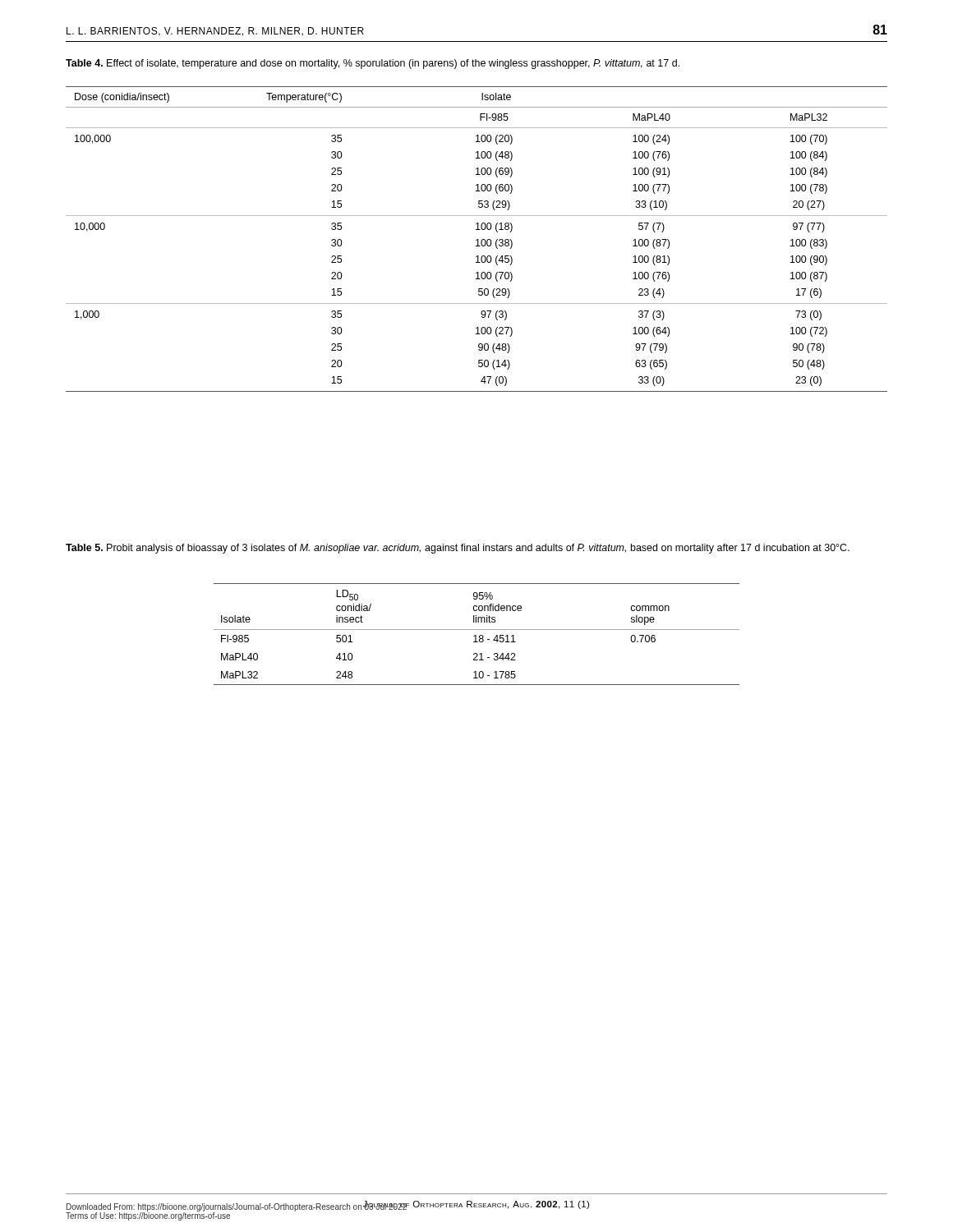Locate the table with the text "common slope"
Viewport: 953px width, 1232px height.
click(476, 635)
